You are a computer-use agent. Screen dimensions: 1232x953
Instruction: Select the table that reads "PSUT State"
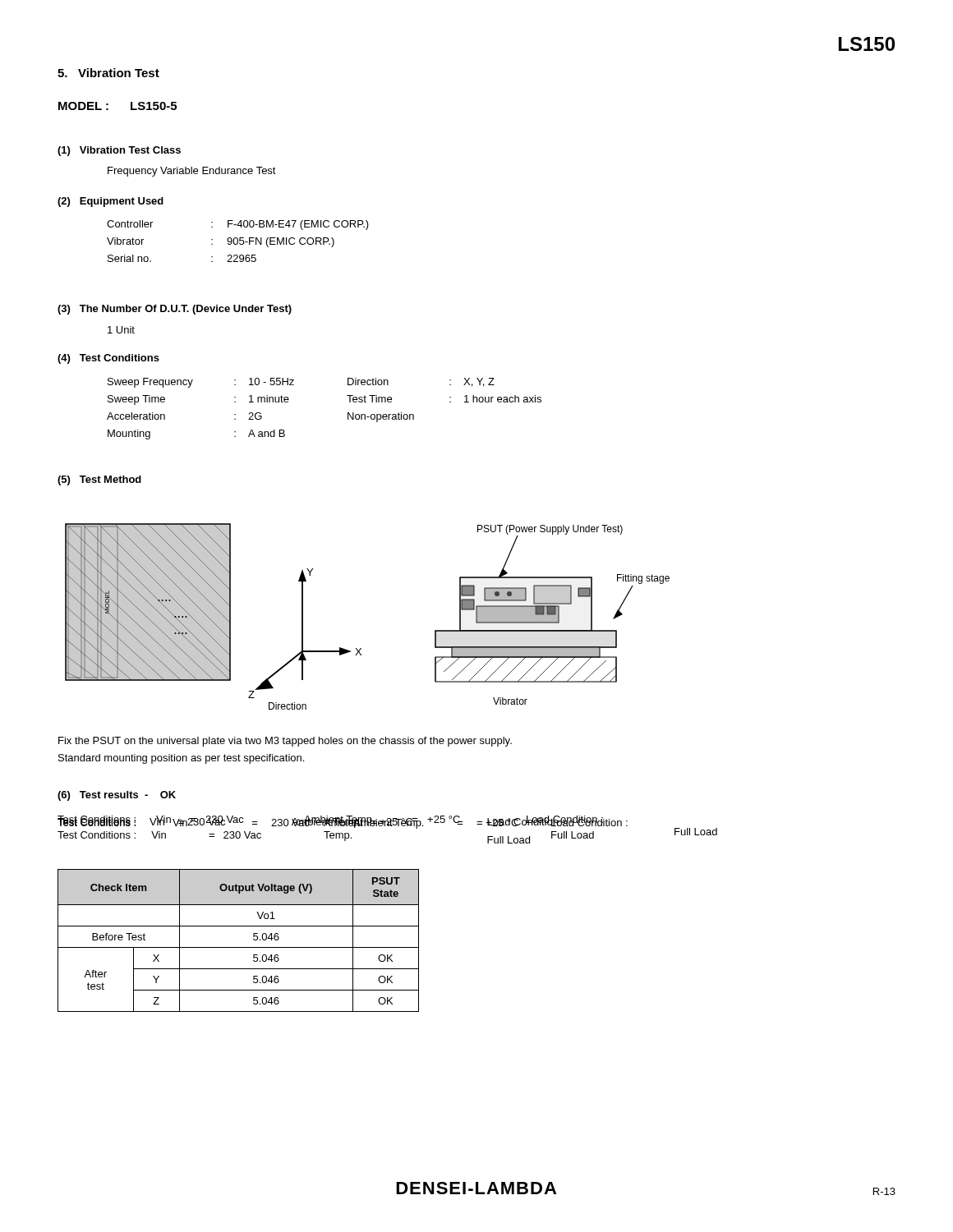[x=238, y=940]
